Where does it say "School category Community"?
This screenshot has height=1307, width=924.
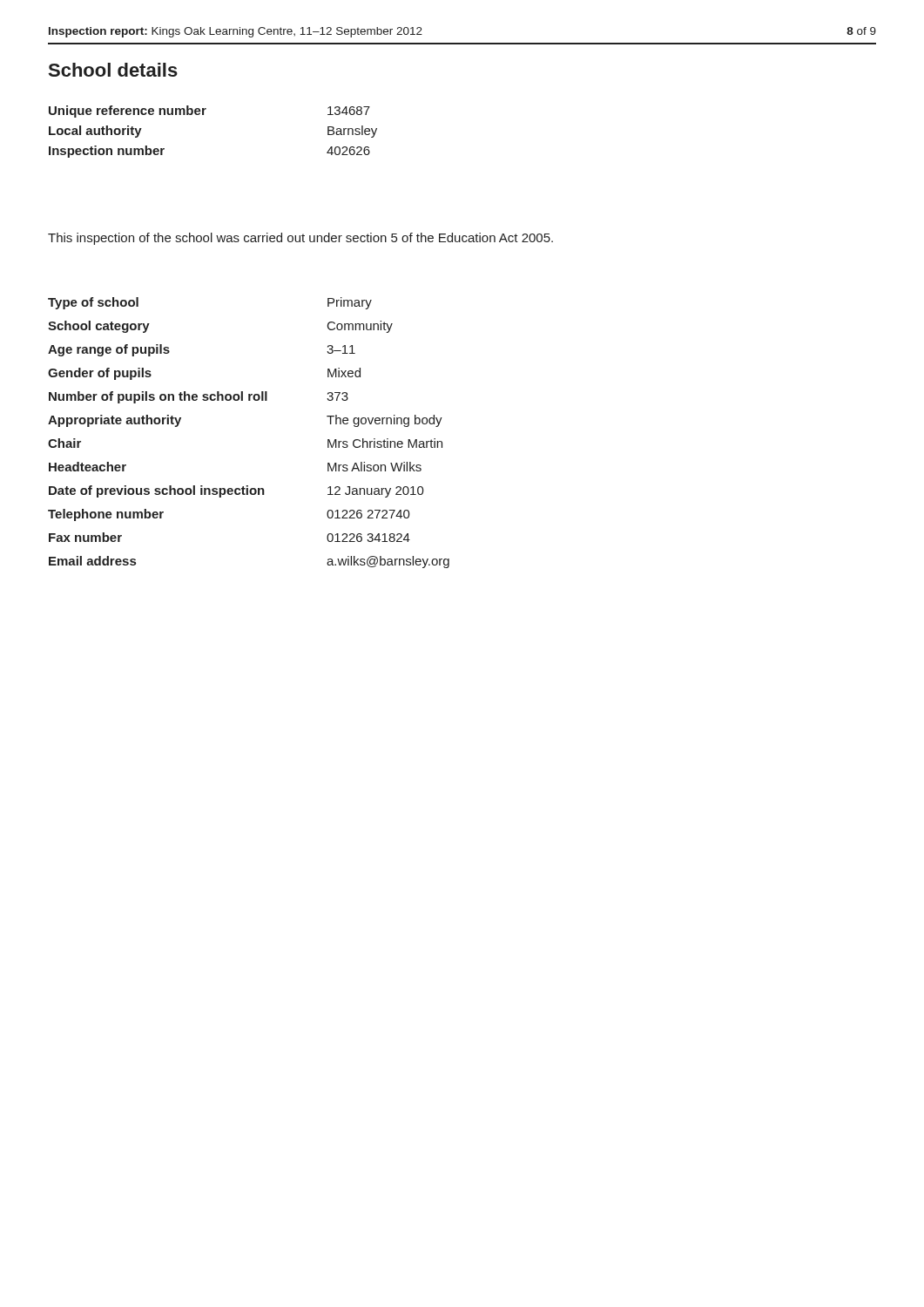(x=98, y=328)
